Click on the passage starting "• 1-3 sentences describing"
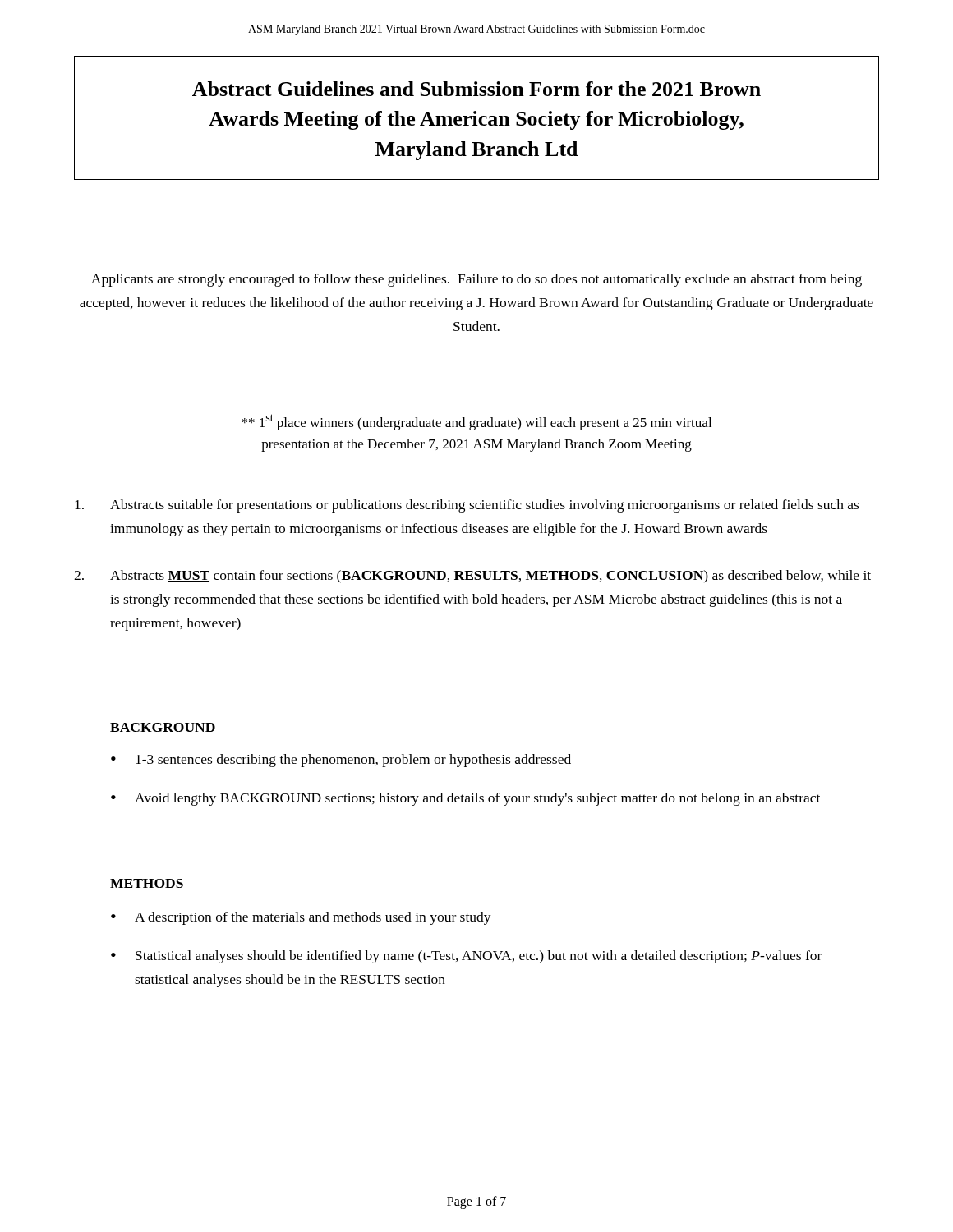The width and height of the screenshot is (953, 1232). pos(488,759)
